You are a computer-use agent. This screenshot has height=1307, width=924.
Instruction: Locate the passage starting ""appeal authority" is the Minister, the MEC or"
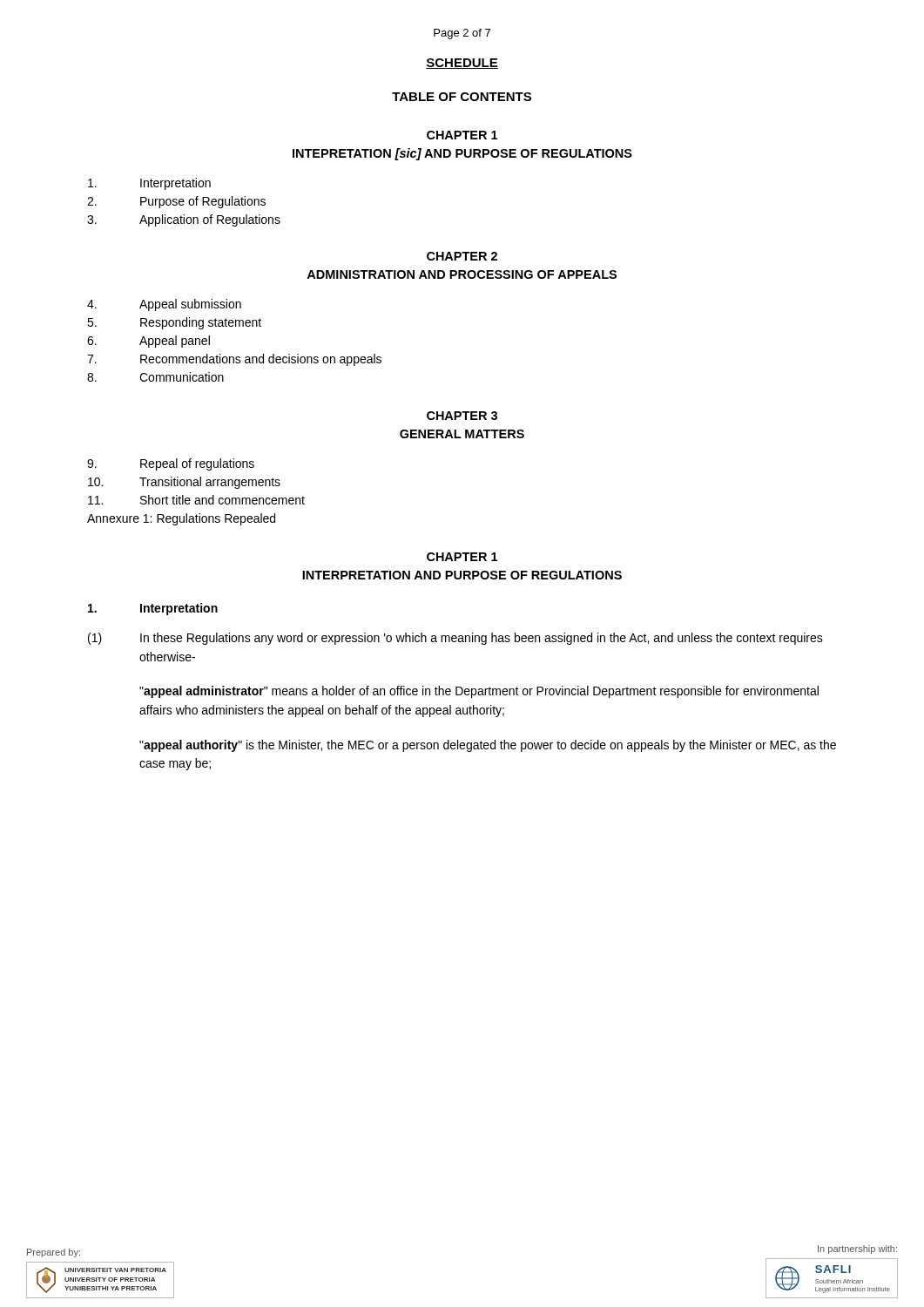[488, 754]
